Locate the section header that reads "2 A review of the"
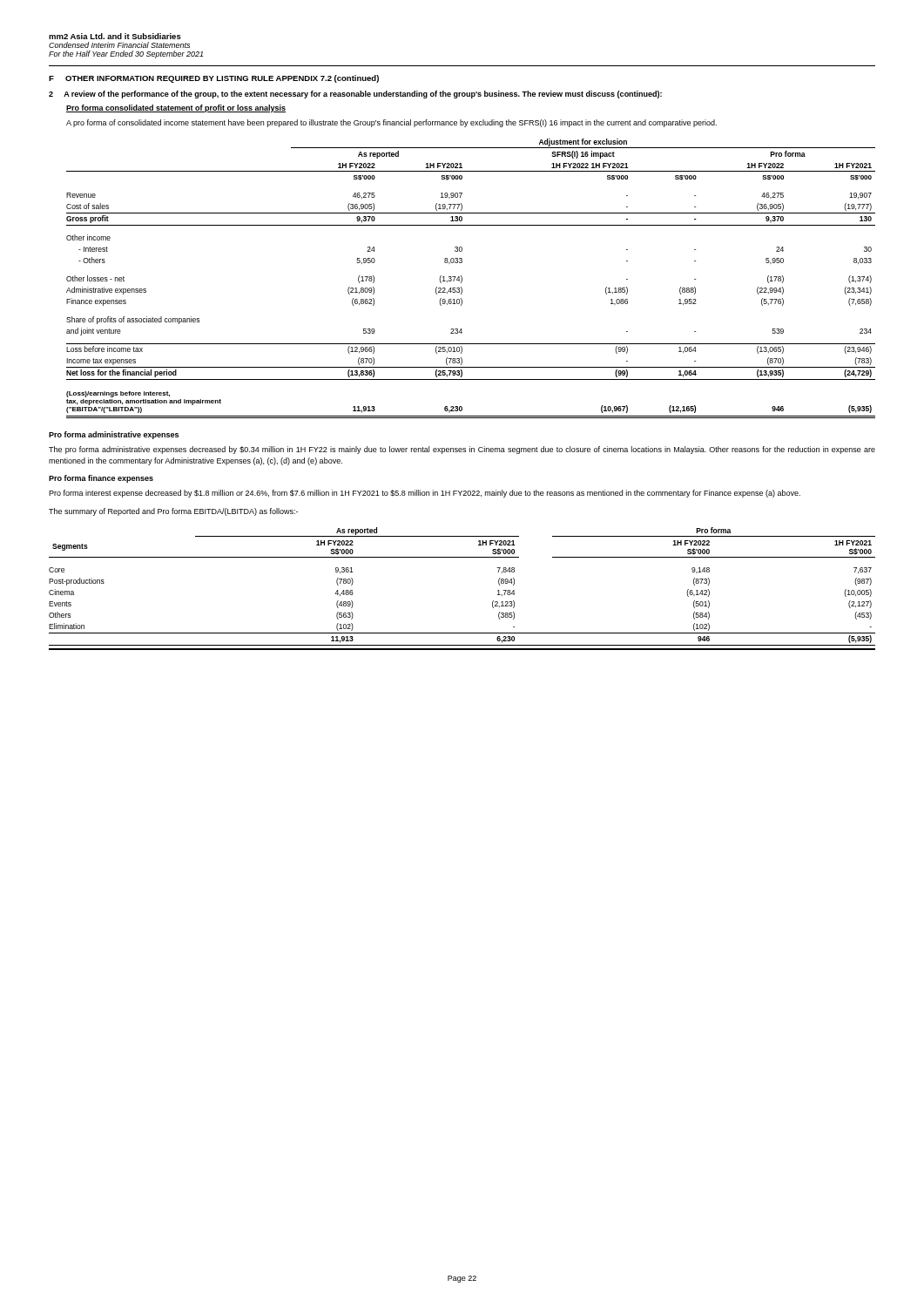Image resolution: width=924 pixels, height=1307 pixels. click(356, 94)
